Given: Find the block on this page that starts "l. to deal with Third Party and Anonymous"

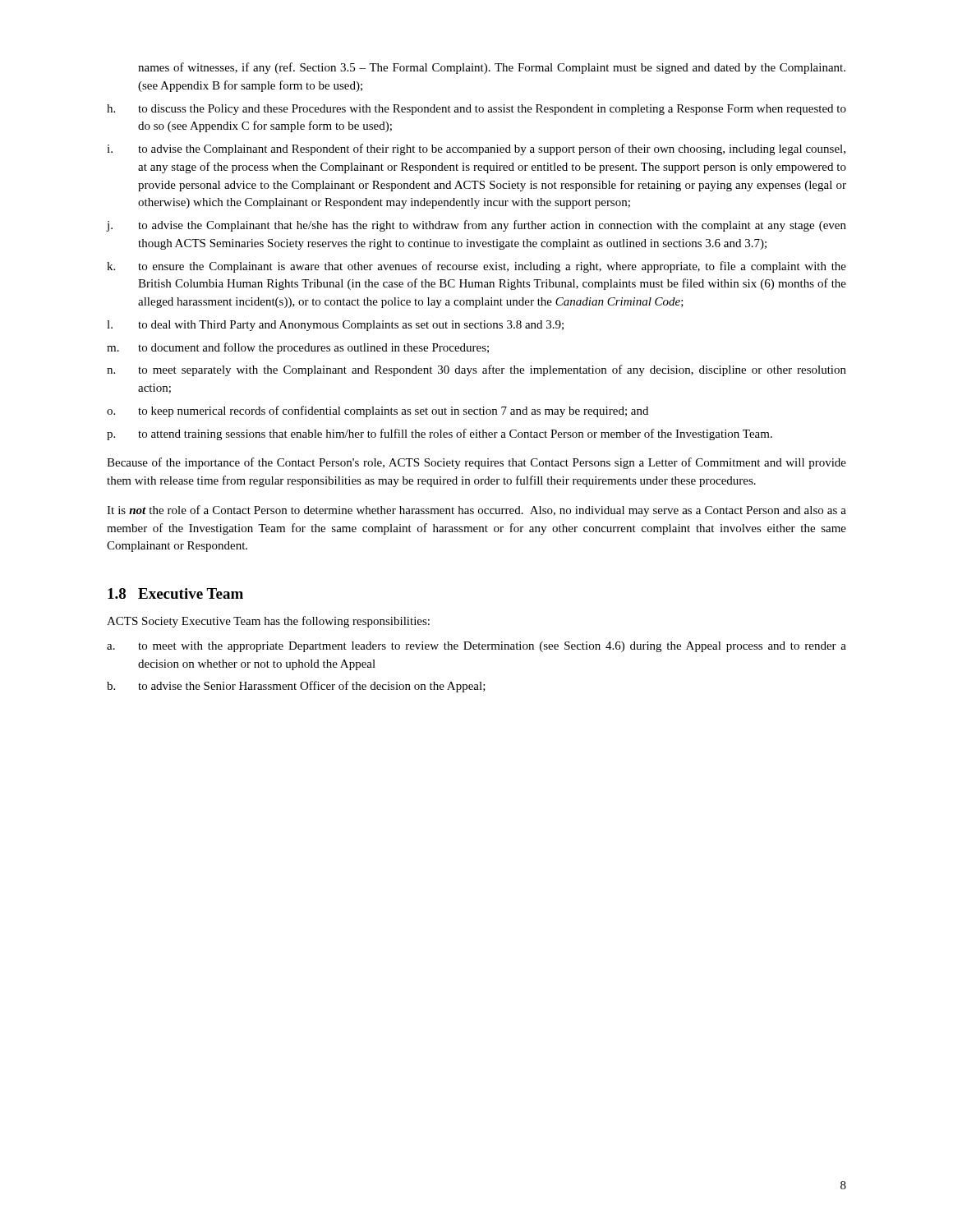Looking at the screenshot, I should point(476,325).
